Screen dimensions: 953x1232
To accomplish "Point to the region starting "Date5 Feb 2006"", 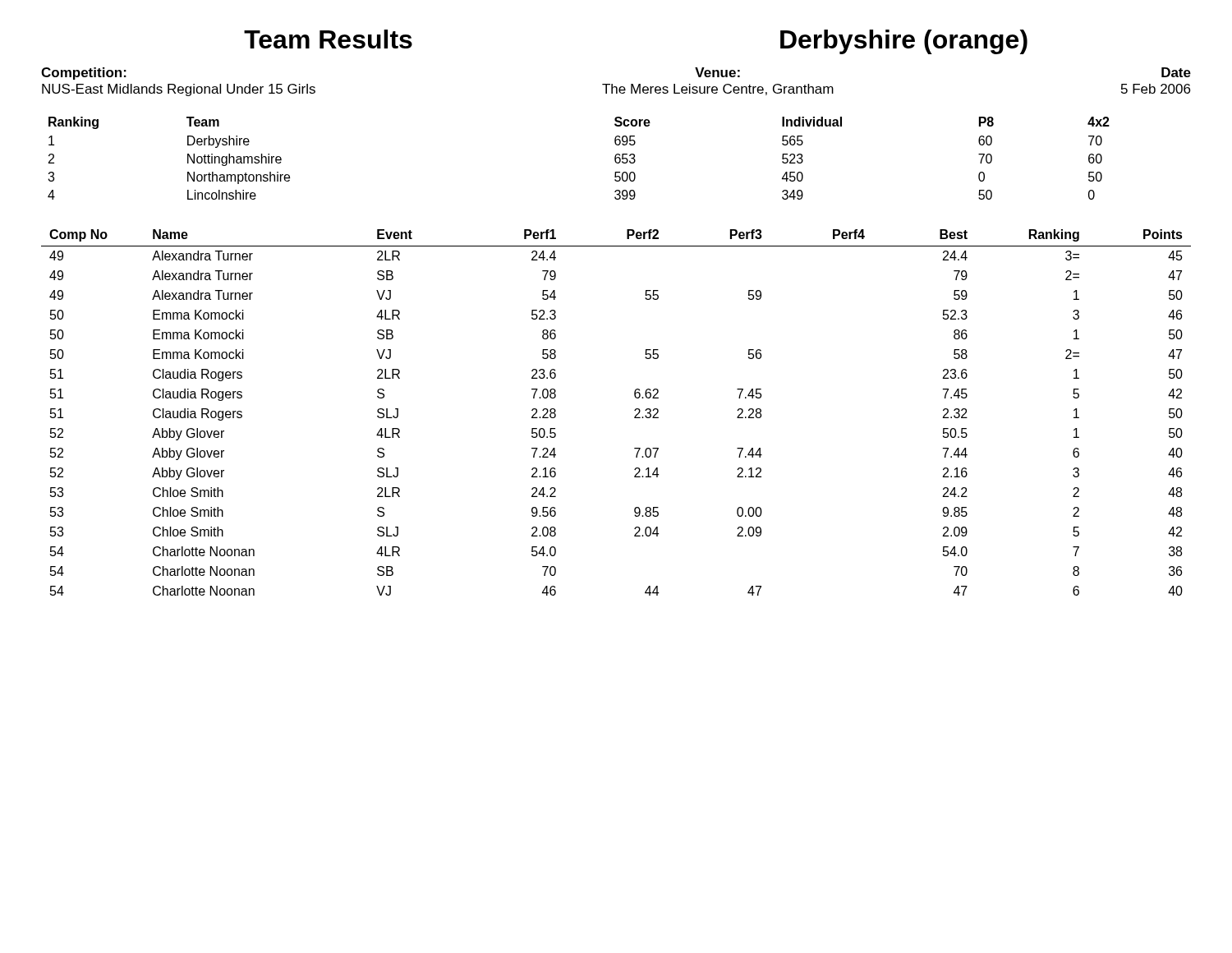I will click(x=1156, y=81).
